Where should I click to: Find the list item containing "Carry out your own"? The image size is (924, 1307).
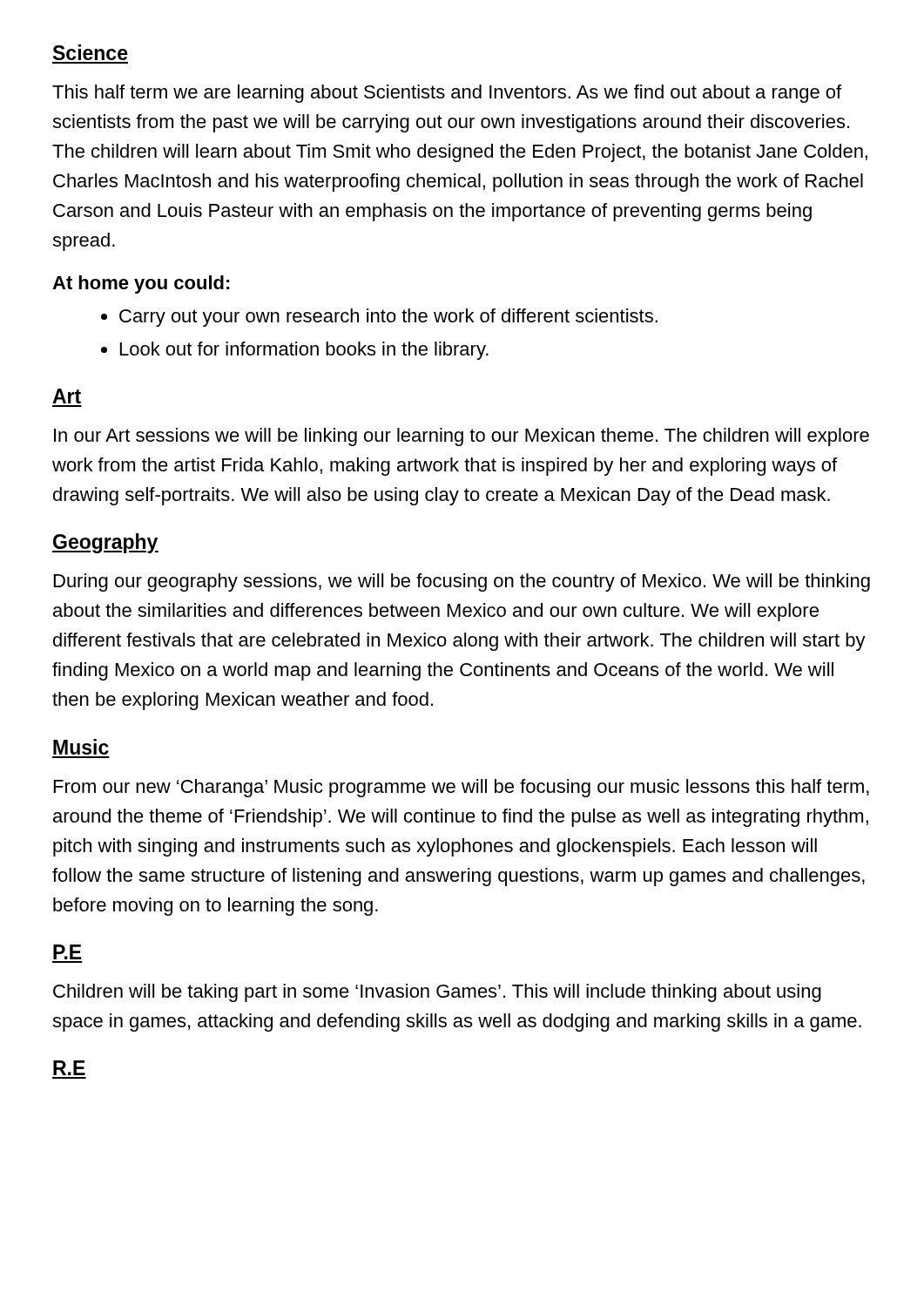(389, 315)
